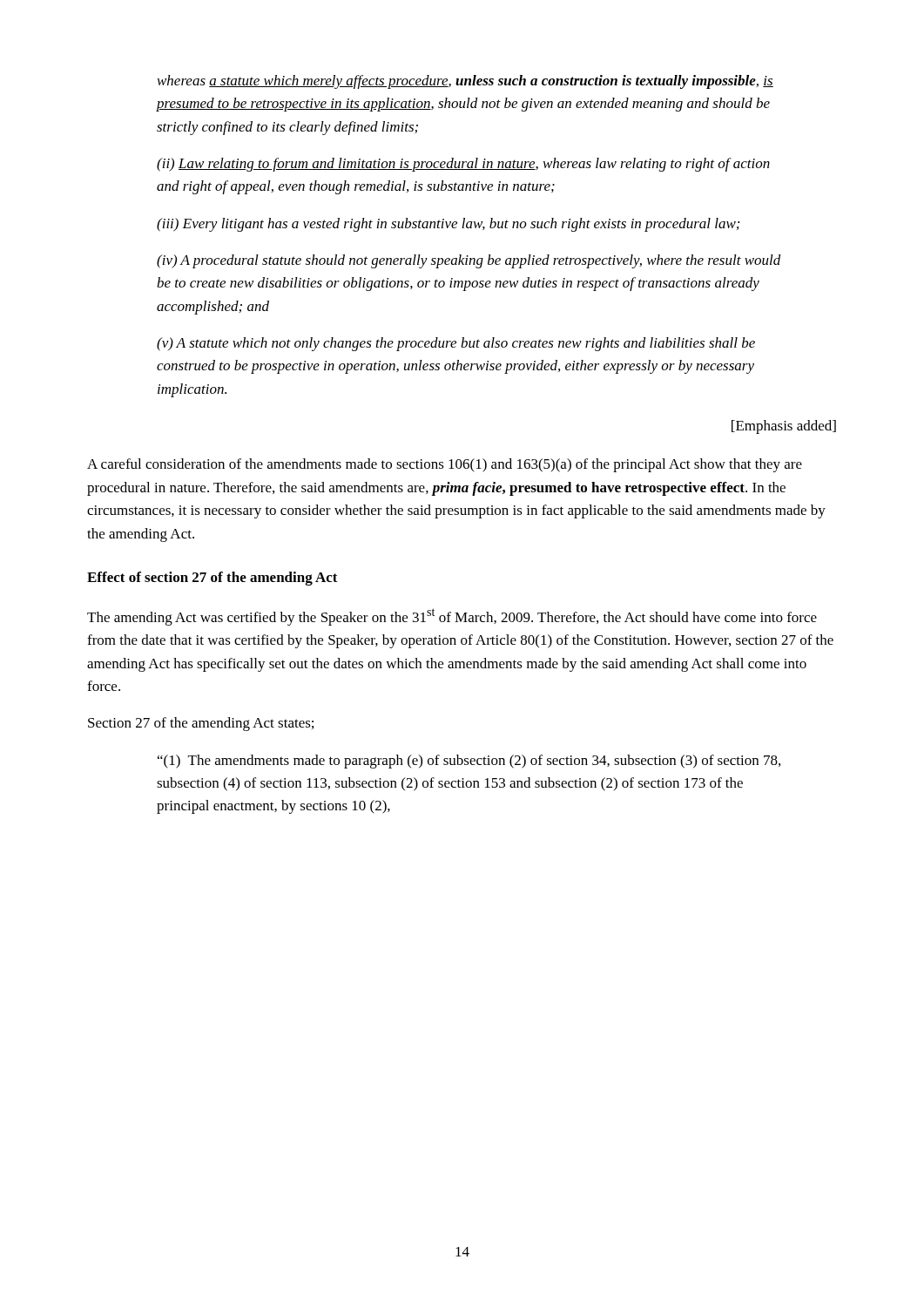Viewport: 924px width, 1307px height.
Task: Find the text starting "A careful consideration of"
Action: (462, 499)
